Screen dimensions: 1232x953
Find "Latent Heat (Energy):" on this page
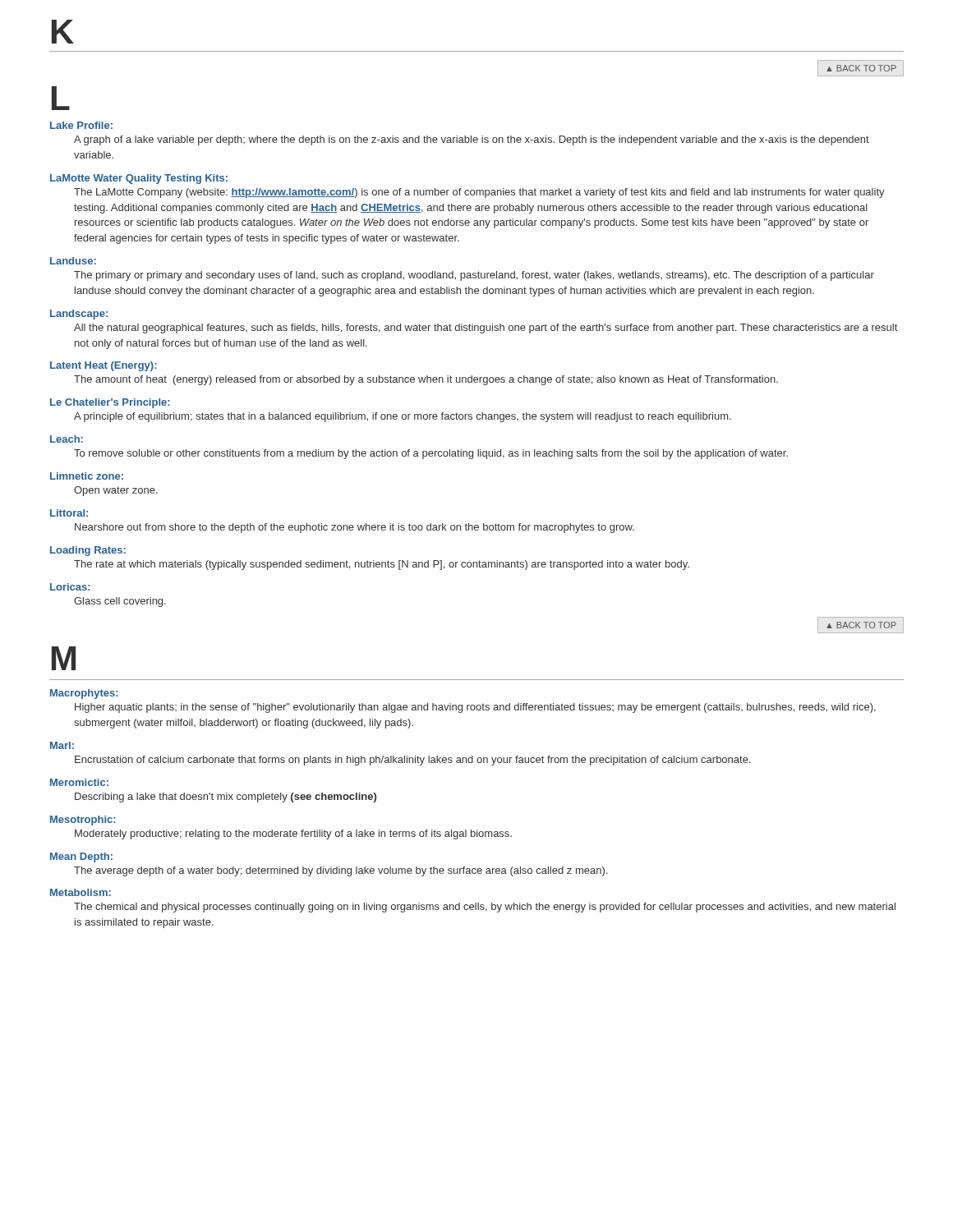coord(103,365)
